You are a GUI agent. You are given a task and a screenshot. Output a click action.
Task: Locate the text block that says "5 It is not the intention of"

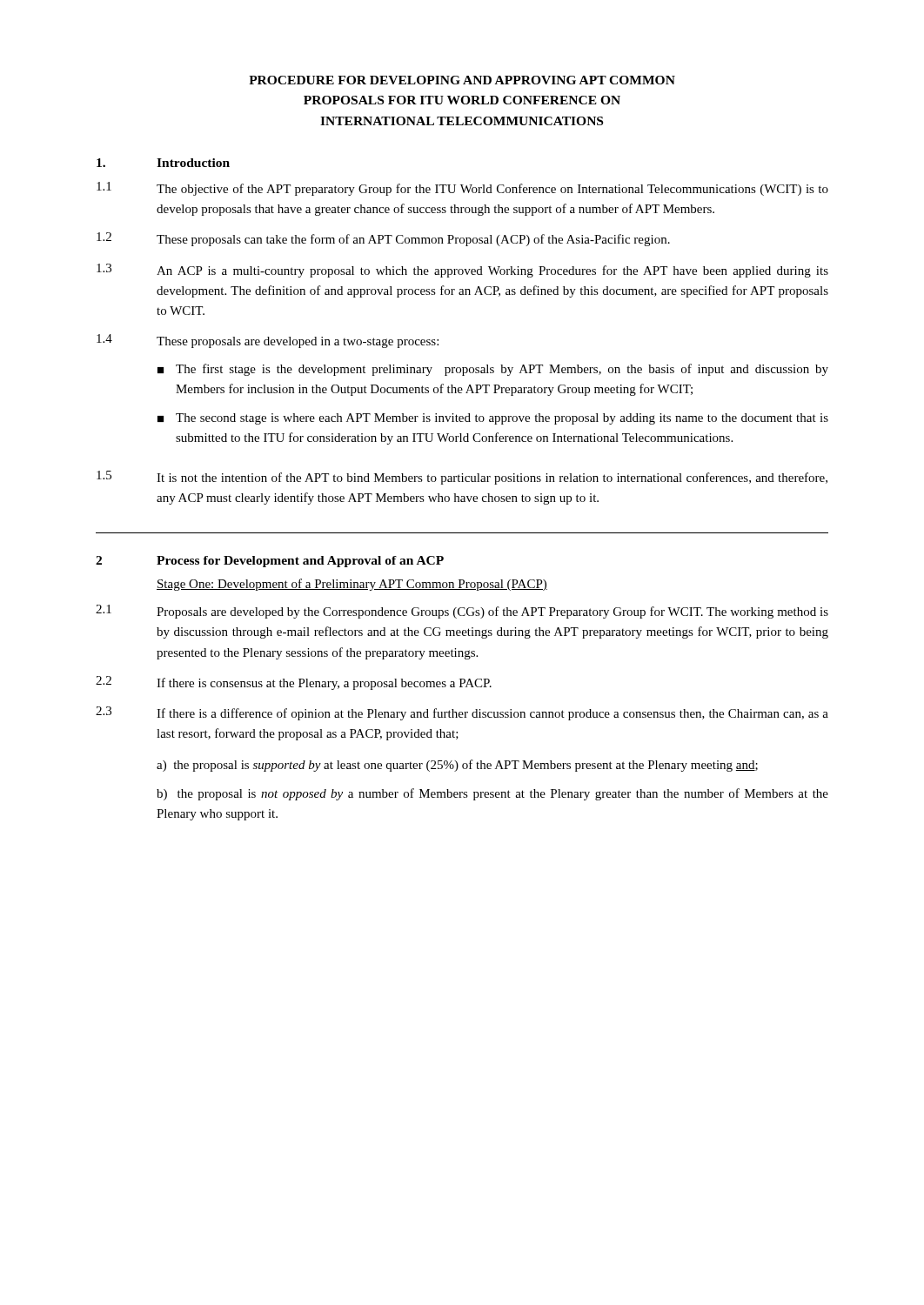(462, 488)
